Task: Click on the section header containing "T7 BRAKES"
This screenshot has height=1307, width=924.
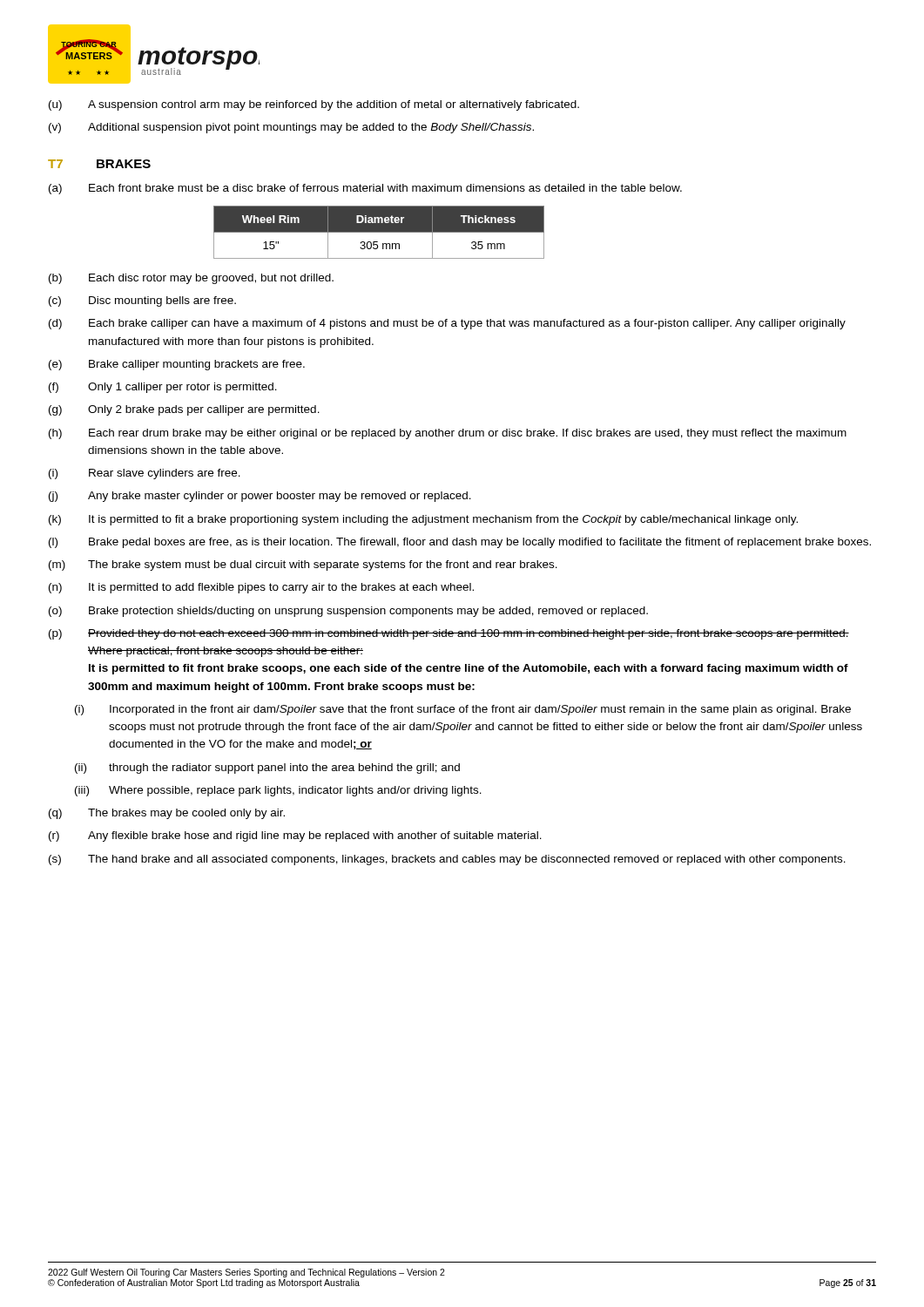Action: tap(99, 163)
